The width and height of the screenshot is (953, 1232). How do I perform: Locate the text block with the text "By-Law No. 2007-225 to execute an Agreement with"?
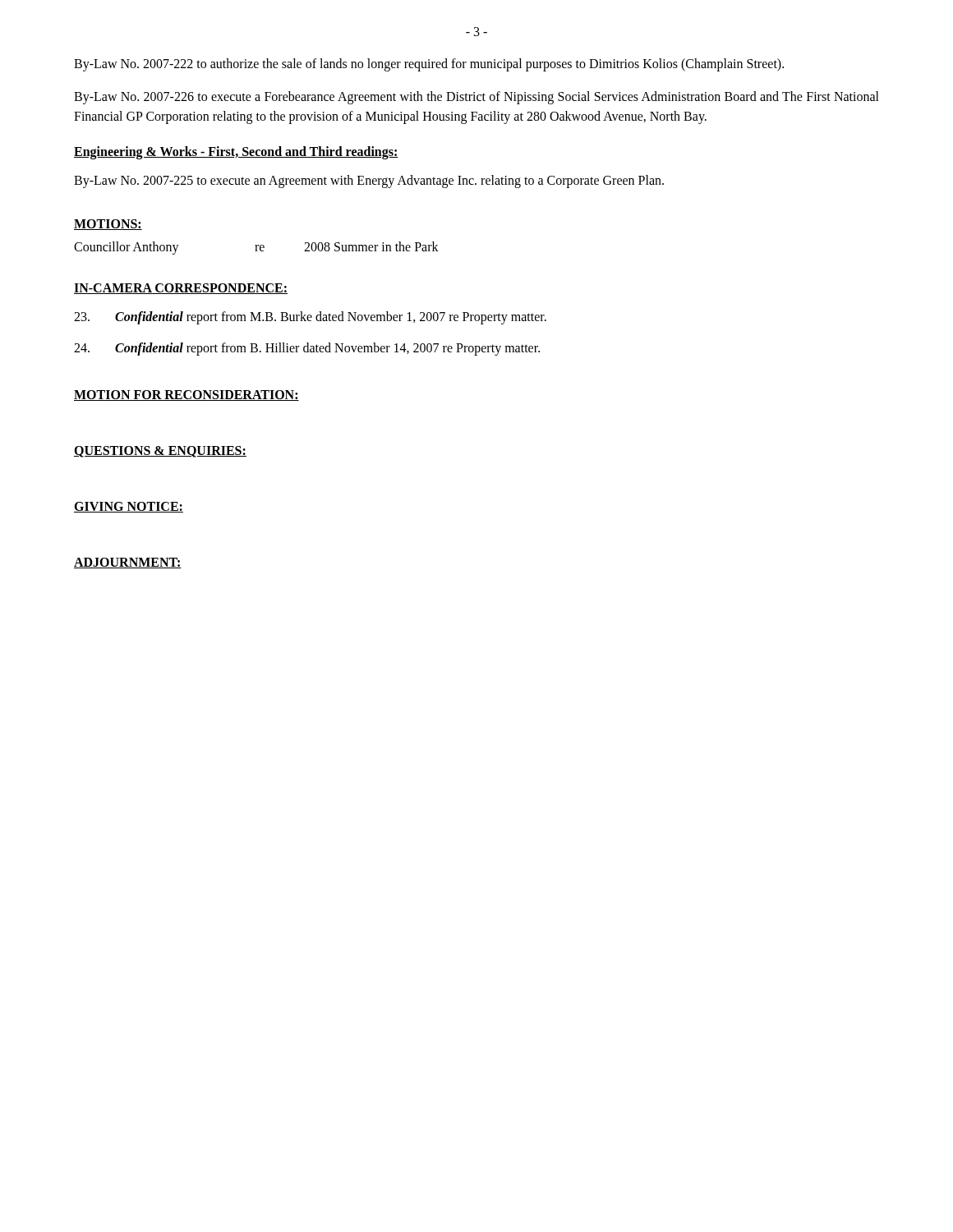369,180
